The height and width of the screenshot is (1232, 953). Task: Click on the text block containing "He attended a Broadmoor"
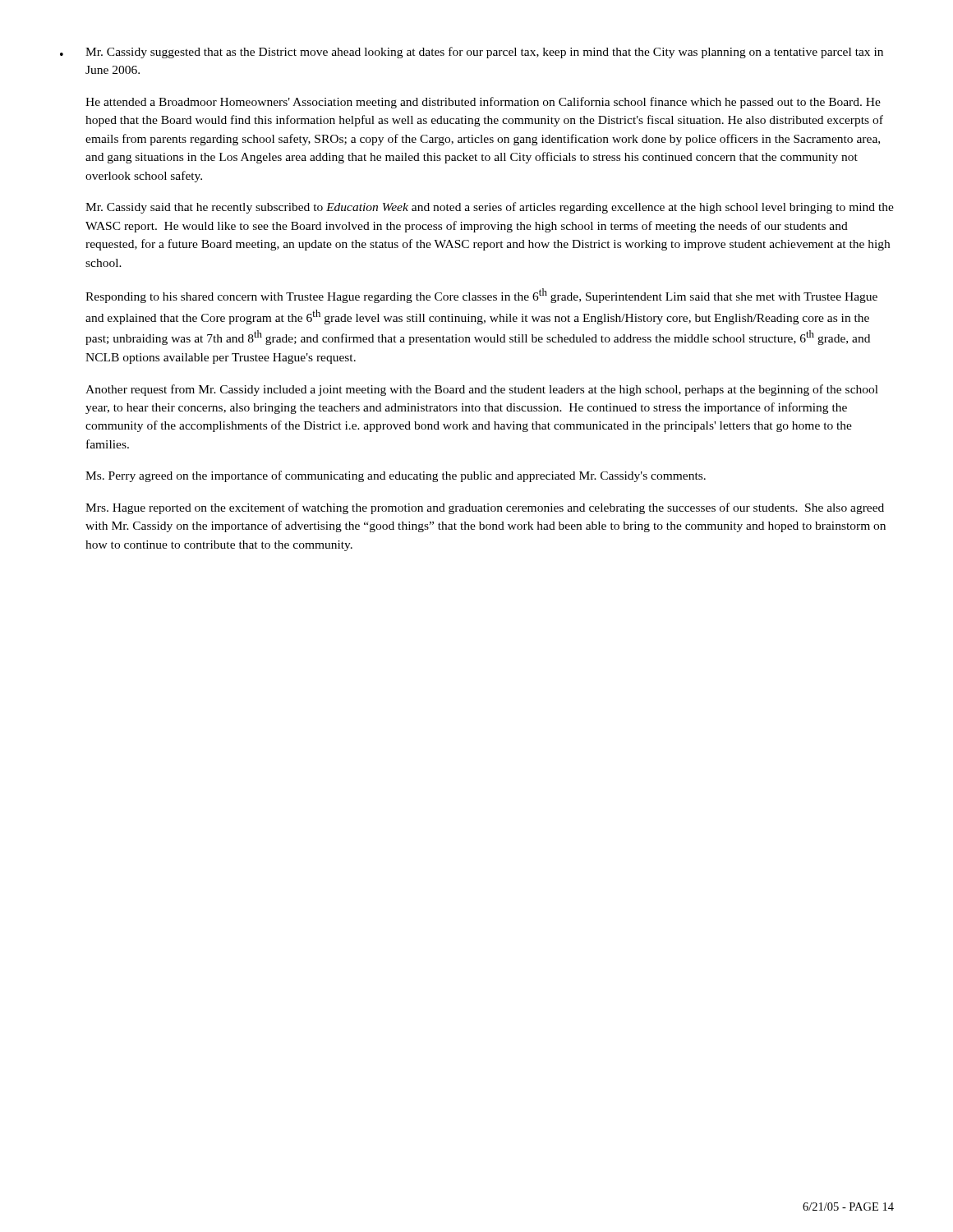pyautogui.click(x=484, y=138)
